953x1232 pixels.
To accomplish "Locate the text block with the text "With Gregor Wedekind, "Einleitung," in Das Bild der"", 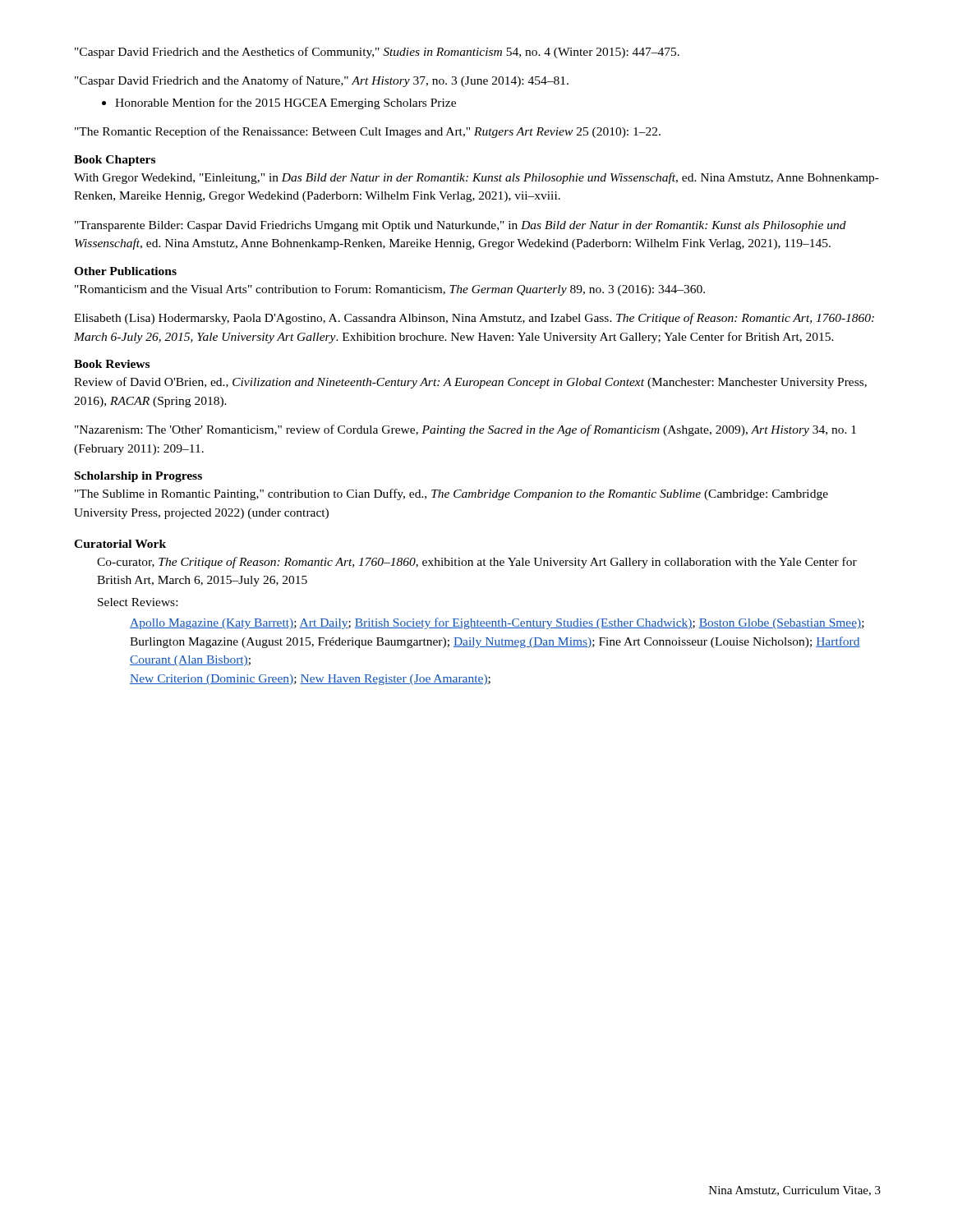I will pos(477,187).
